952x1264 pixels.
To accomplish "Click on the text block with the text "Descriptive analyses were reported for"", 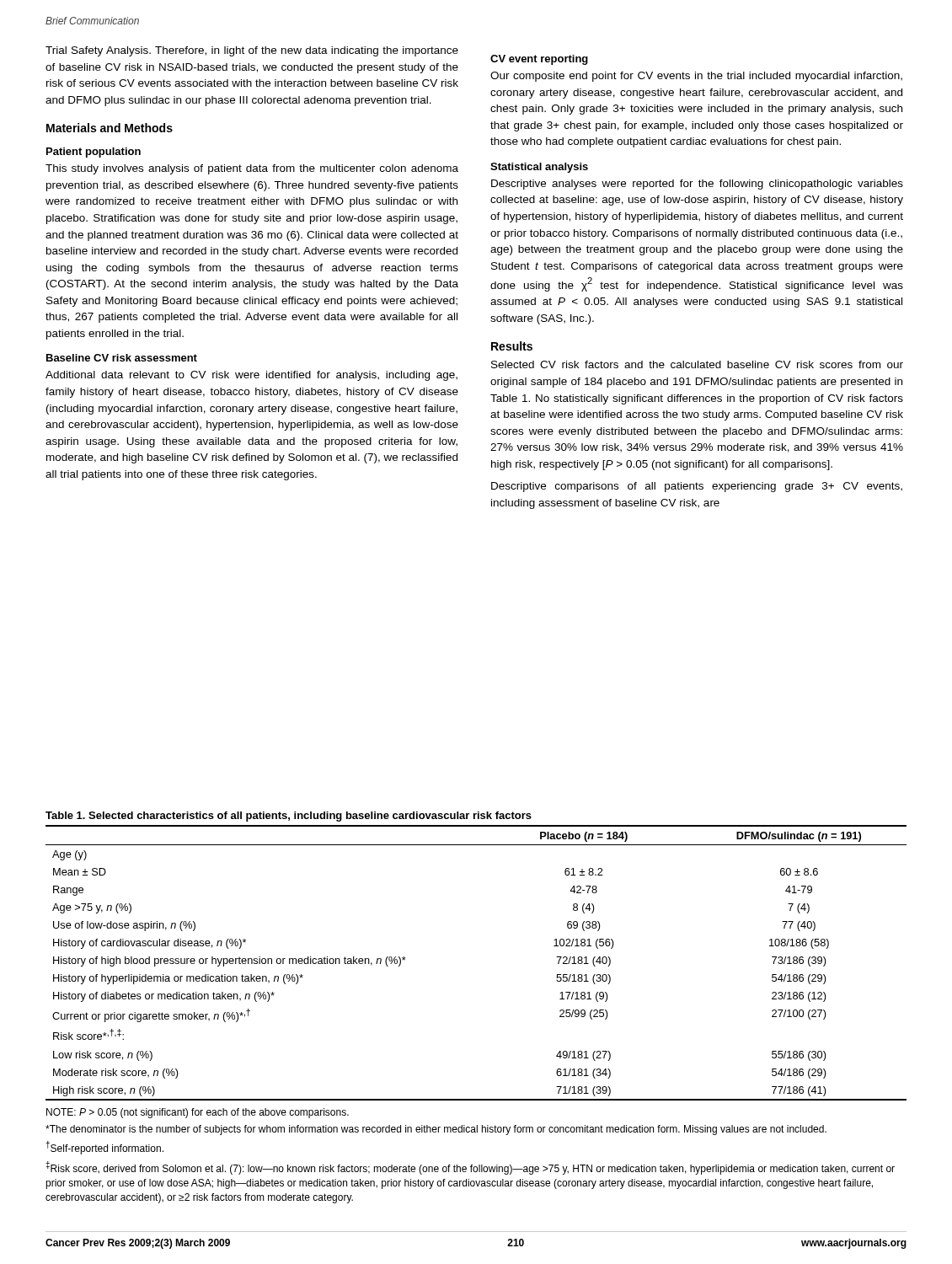I will pyautogui.click(x=697, y=251).
